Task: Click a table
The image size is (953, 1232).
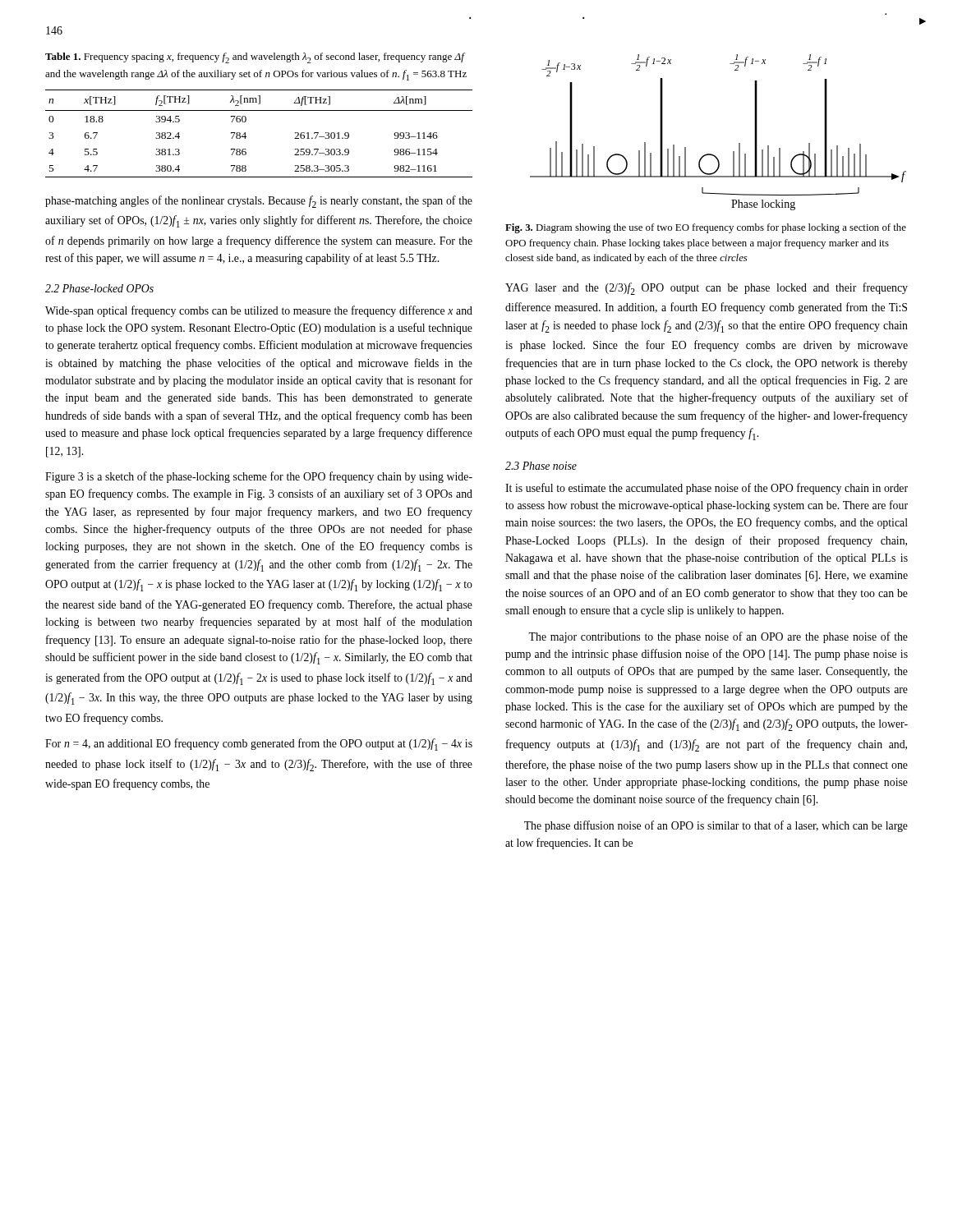Action: tap(259, 133)
